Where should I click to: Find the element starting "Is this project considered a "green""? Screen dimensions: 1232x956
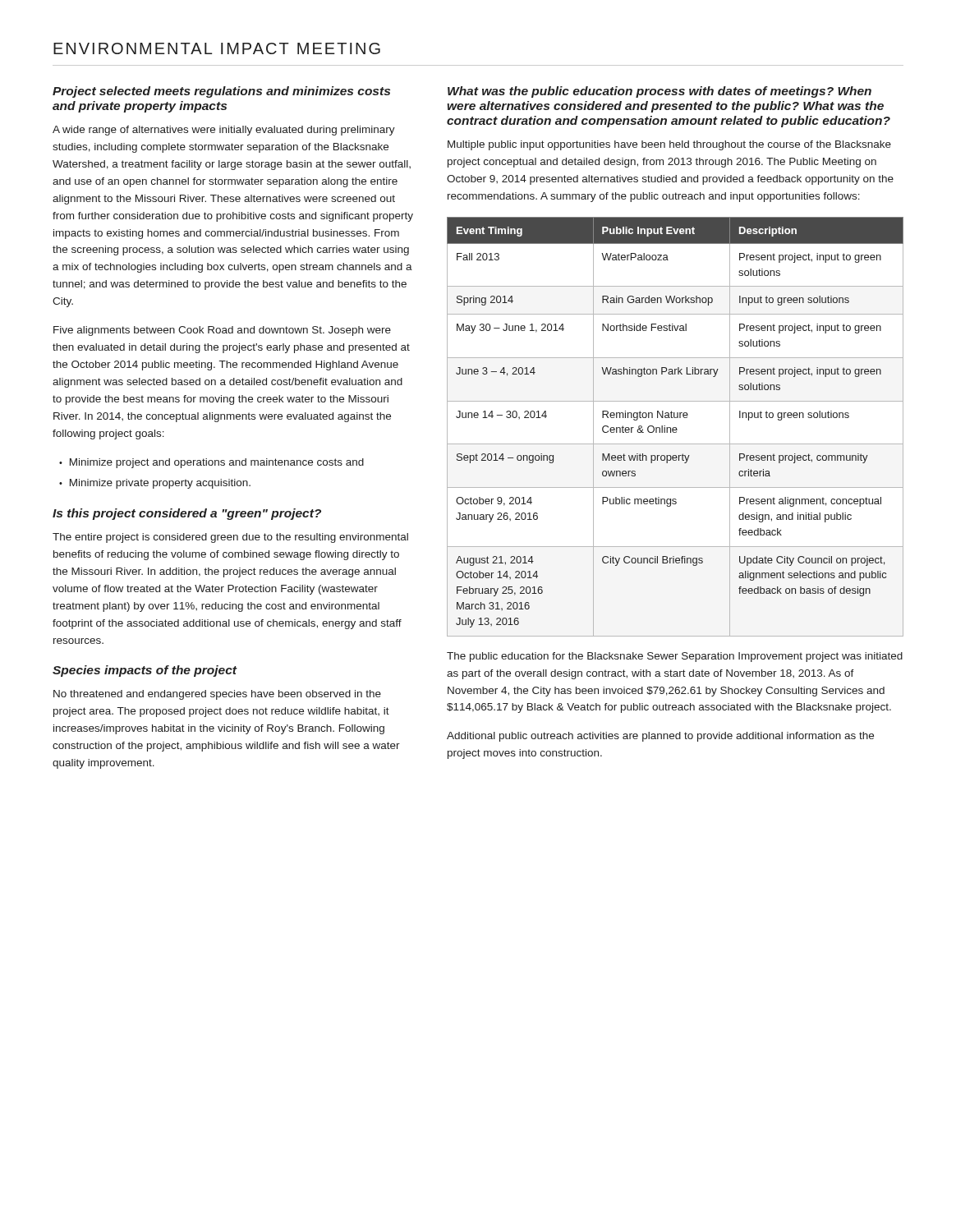[x=187, y=513]
